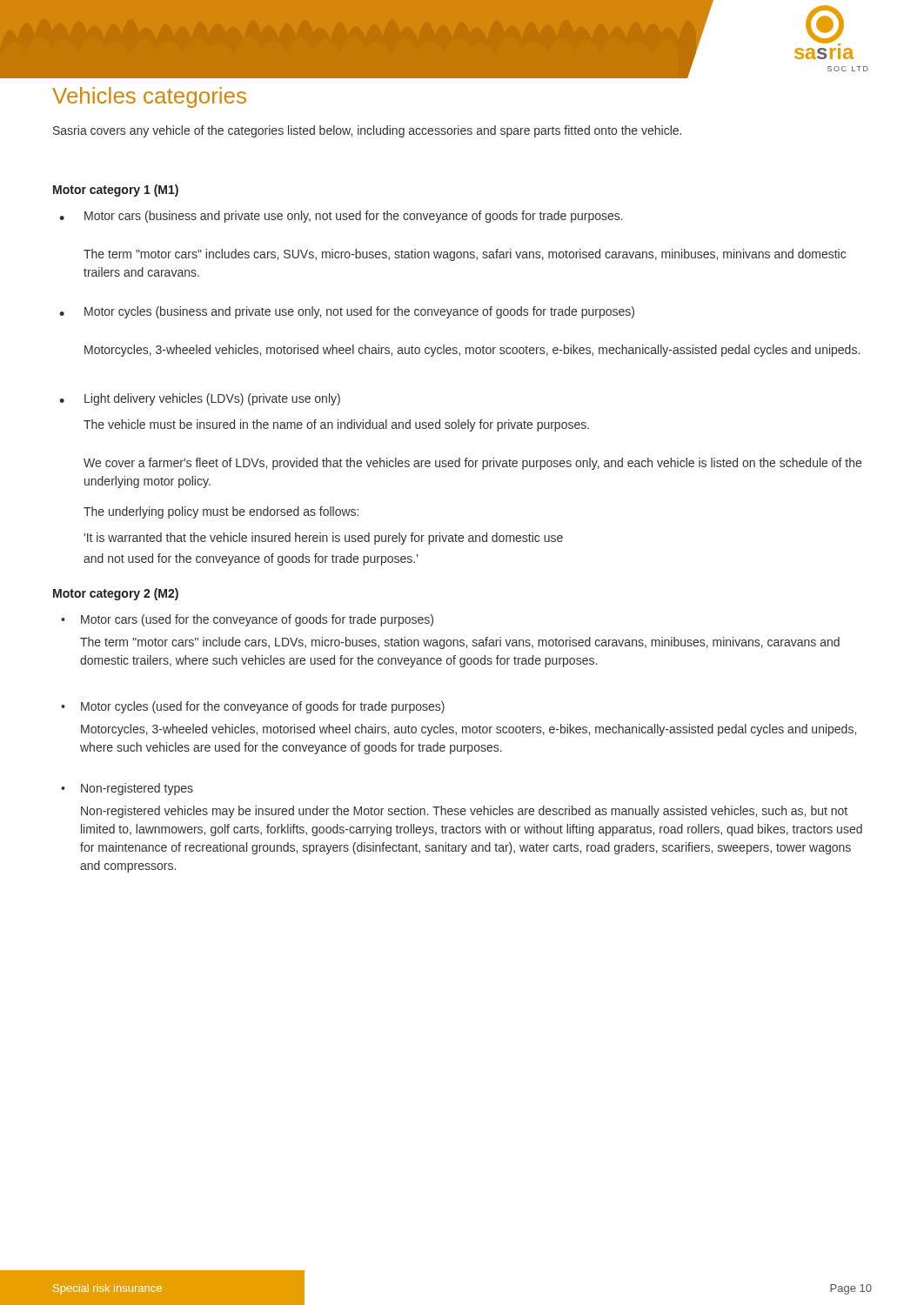Where does it say "Vehicles categories"?
The width and height of the screenshot is (924, 1305).
(x=150, y=96)
